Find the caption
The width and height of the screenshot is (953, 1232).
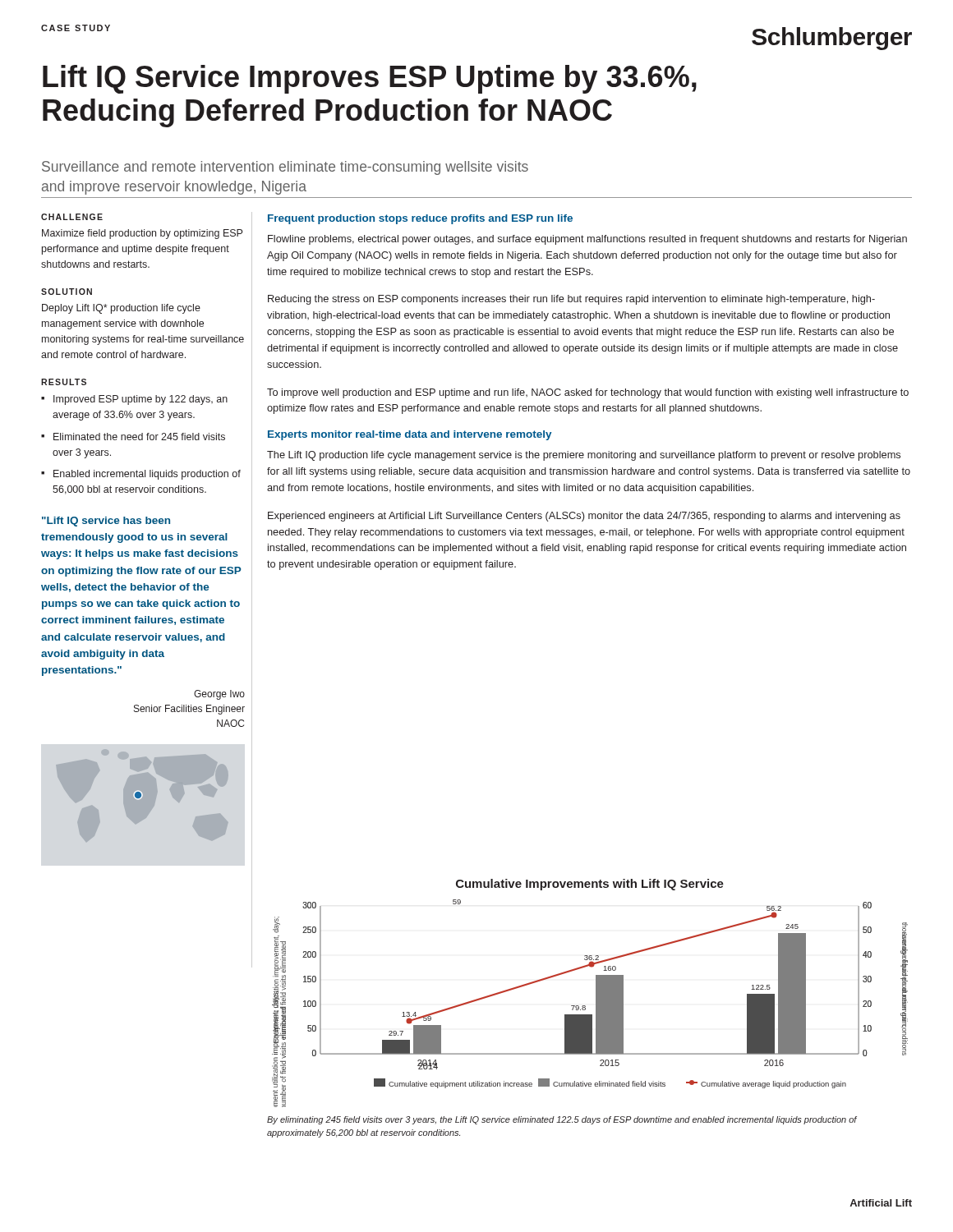pos(562,1126)
